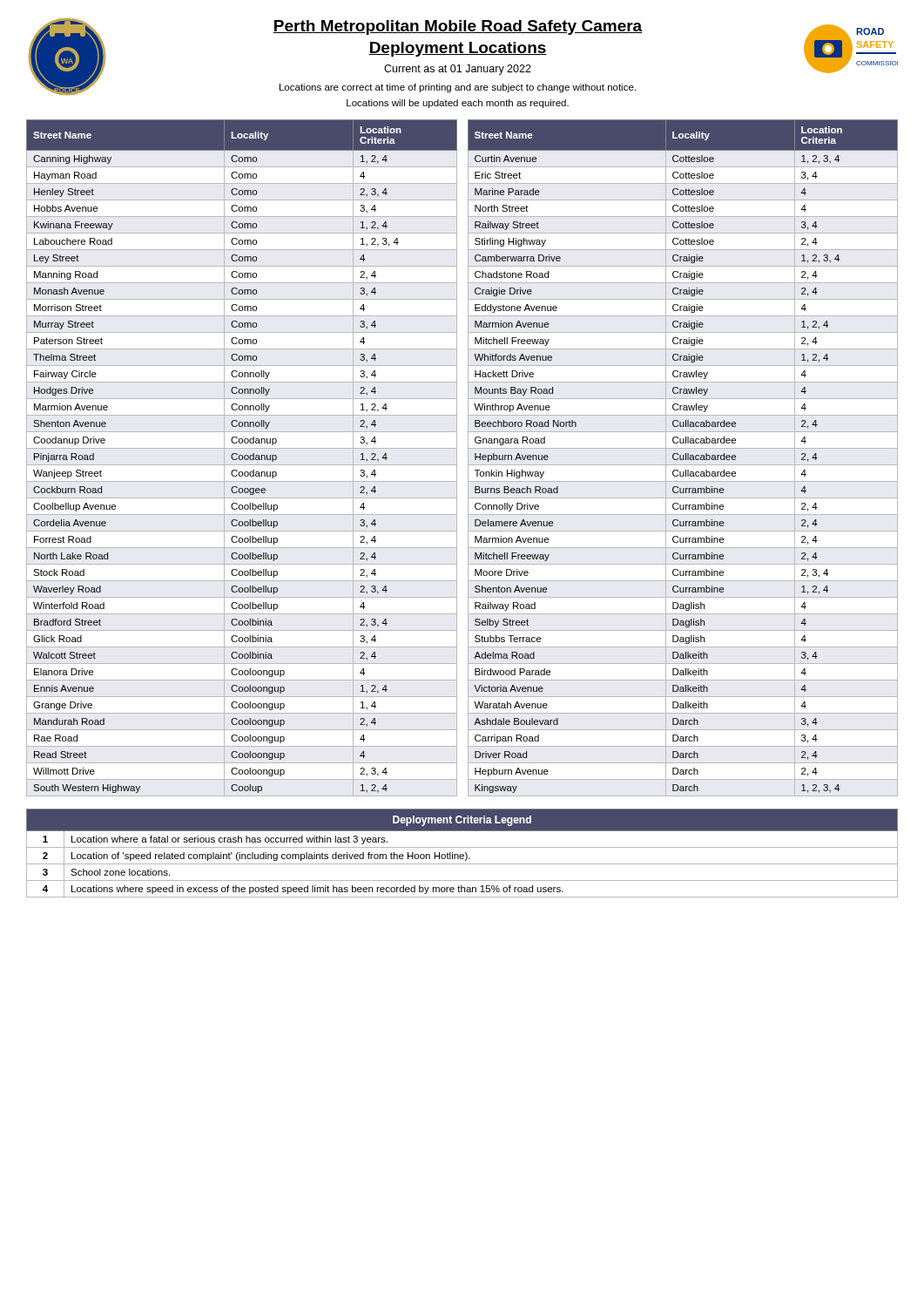Locate the table with the text "Deployment Criteria Legend"
Image resolution: width=924 pixels, height=1307 pixels.
point(462,853)
